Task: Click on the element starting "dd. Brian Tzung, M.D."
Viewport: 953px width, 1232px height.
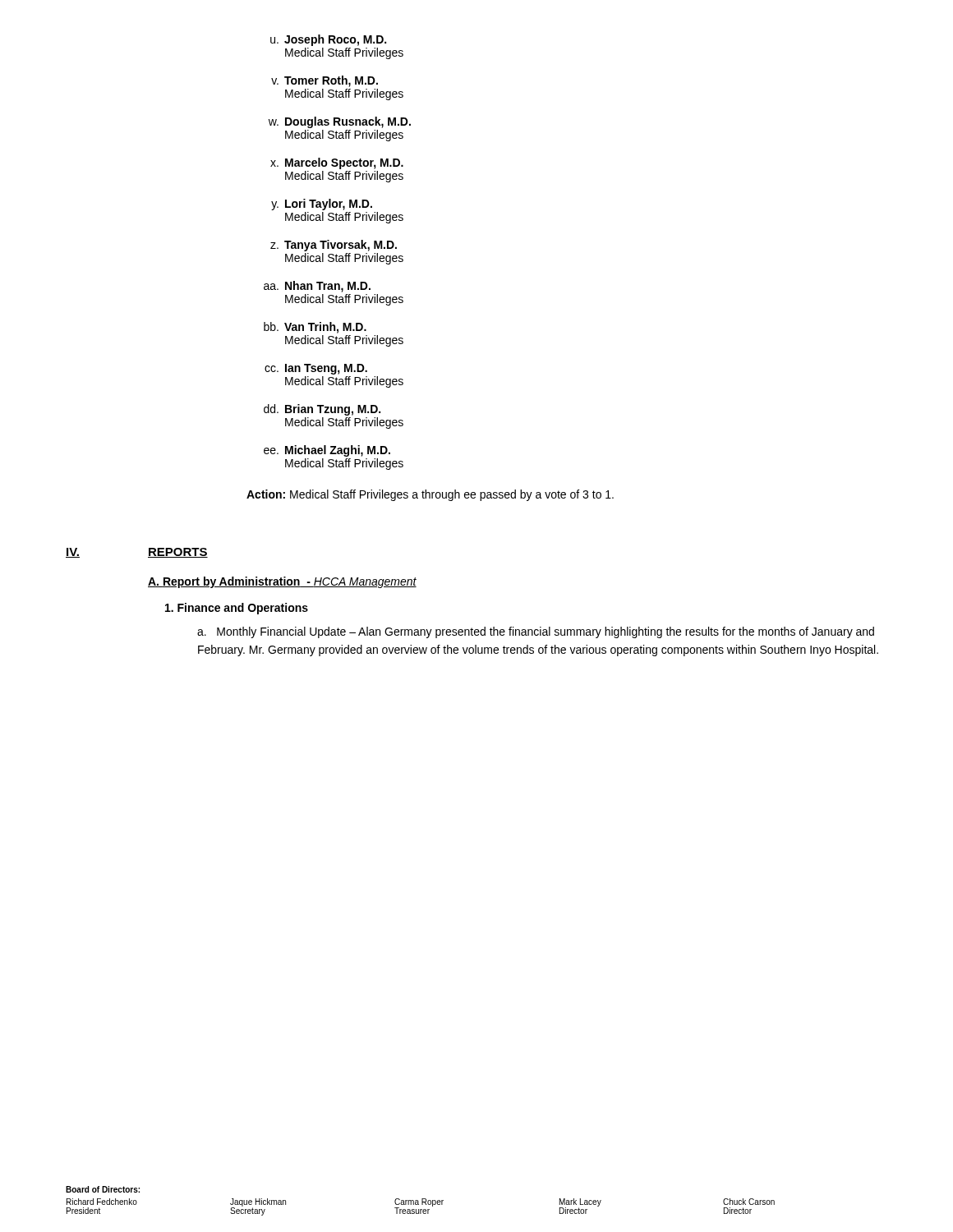Action: coord(322,410)
